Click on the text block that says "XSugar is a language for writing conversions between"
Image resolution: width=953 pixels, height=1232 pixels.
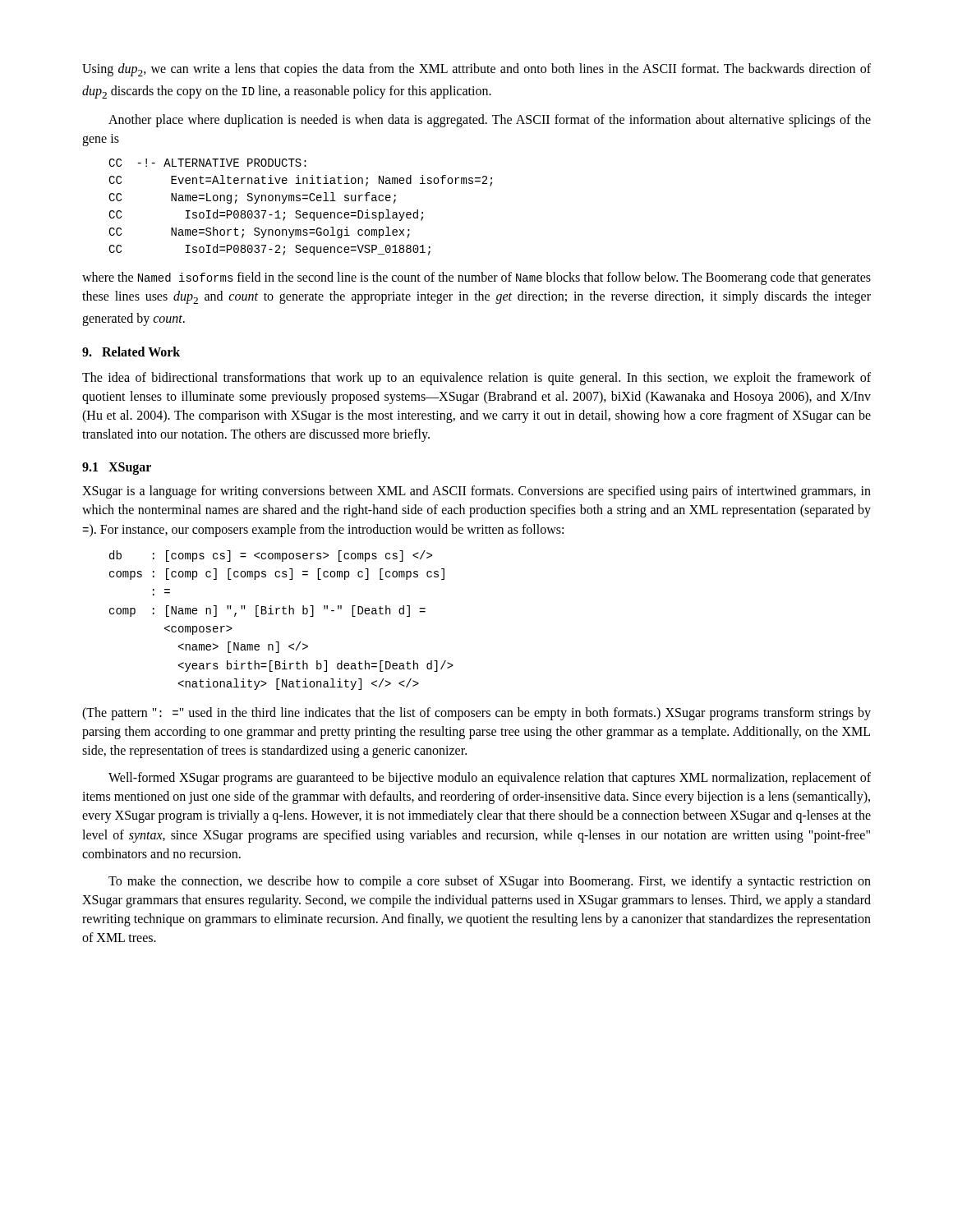tap(476, 510)
